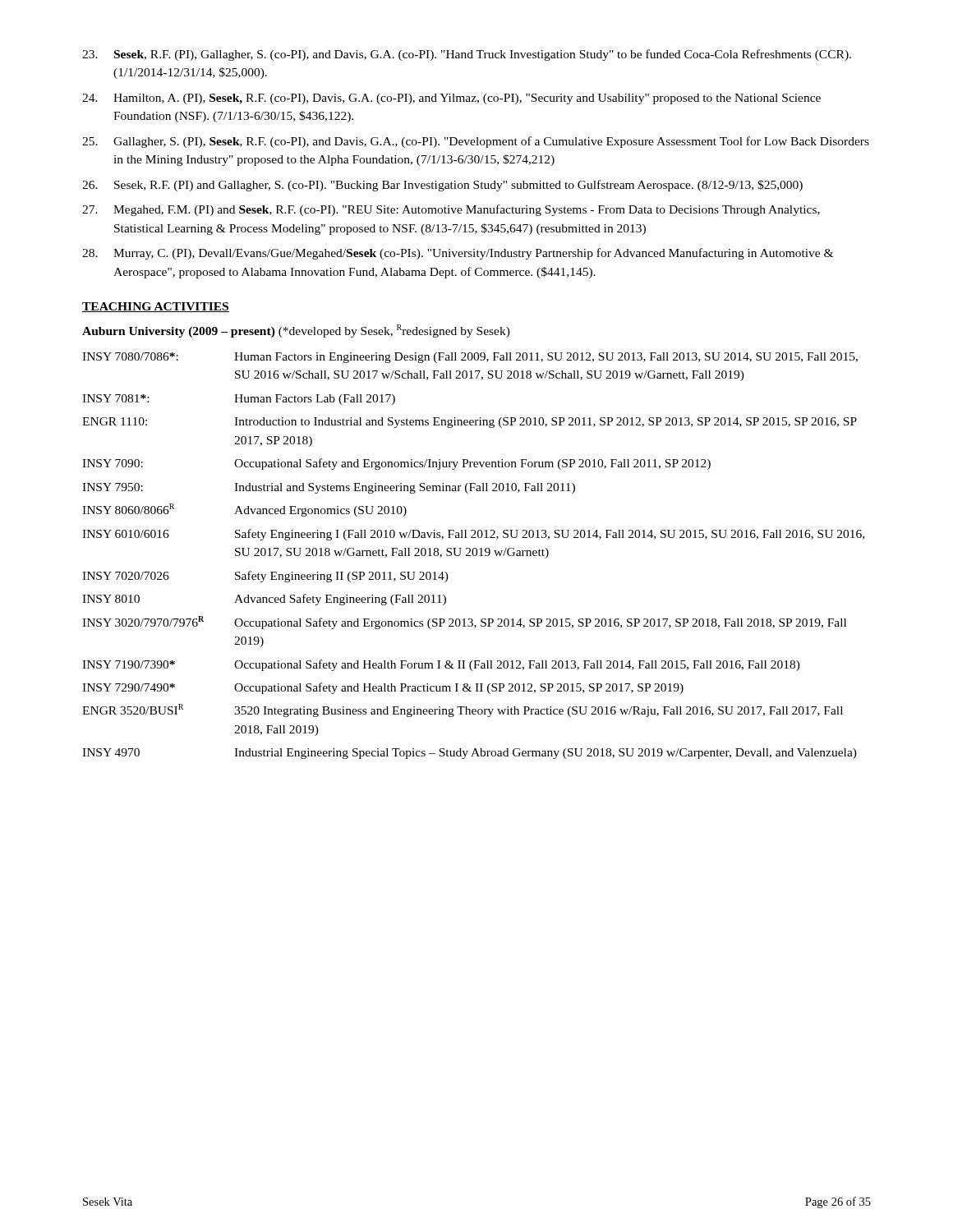Click on the passage starting "25. Gallagher, S. (PI), Sesek, R.F."
Screen dimensions: 1232x953
pos(476,151)
